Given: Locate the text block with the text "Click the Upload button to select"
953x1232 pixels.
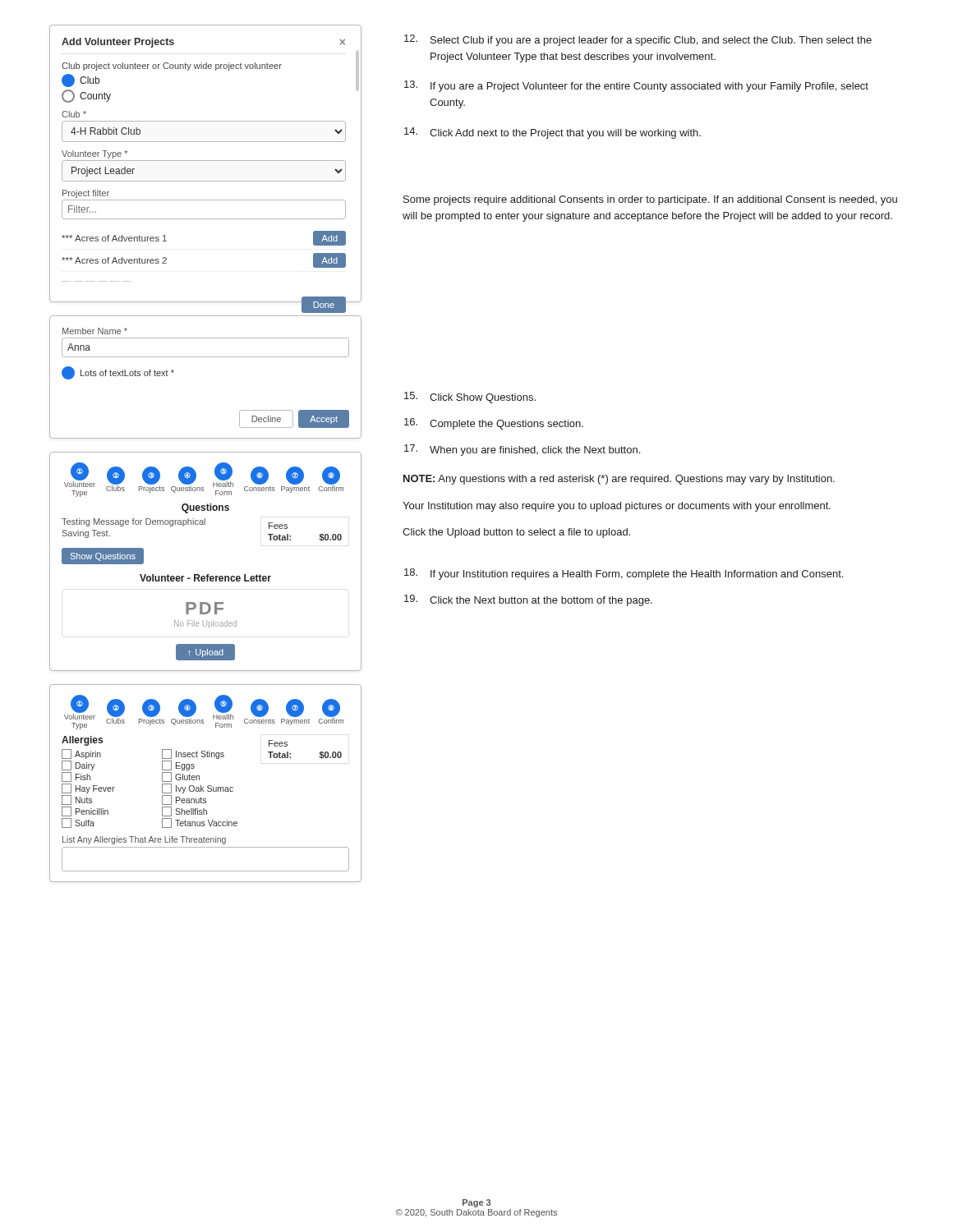Looking at the screenshot, I should [x=516, y=533].
